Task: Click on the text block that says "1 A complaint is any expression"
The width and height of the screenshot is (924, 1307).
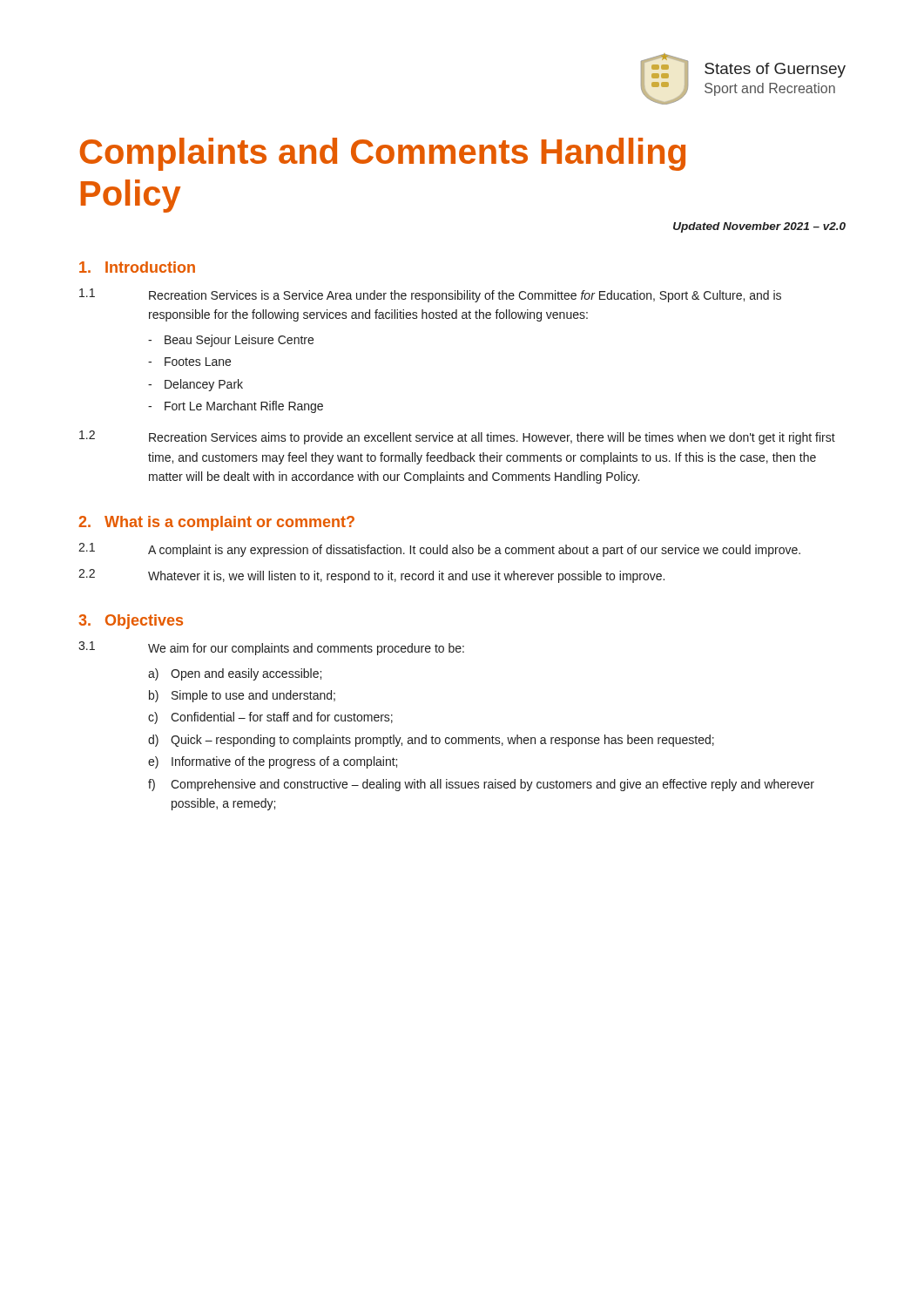Action: pyautogui.click(x=462, y=550)
